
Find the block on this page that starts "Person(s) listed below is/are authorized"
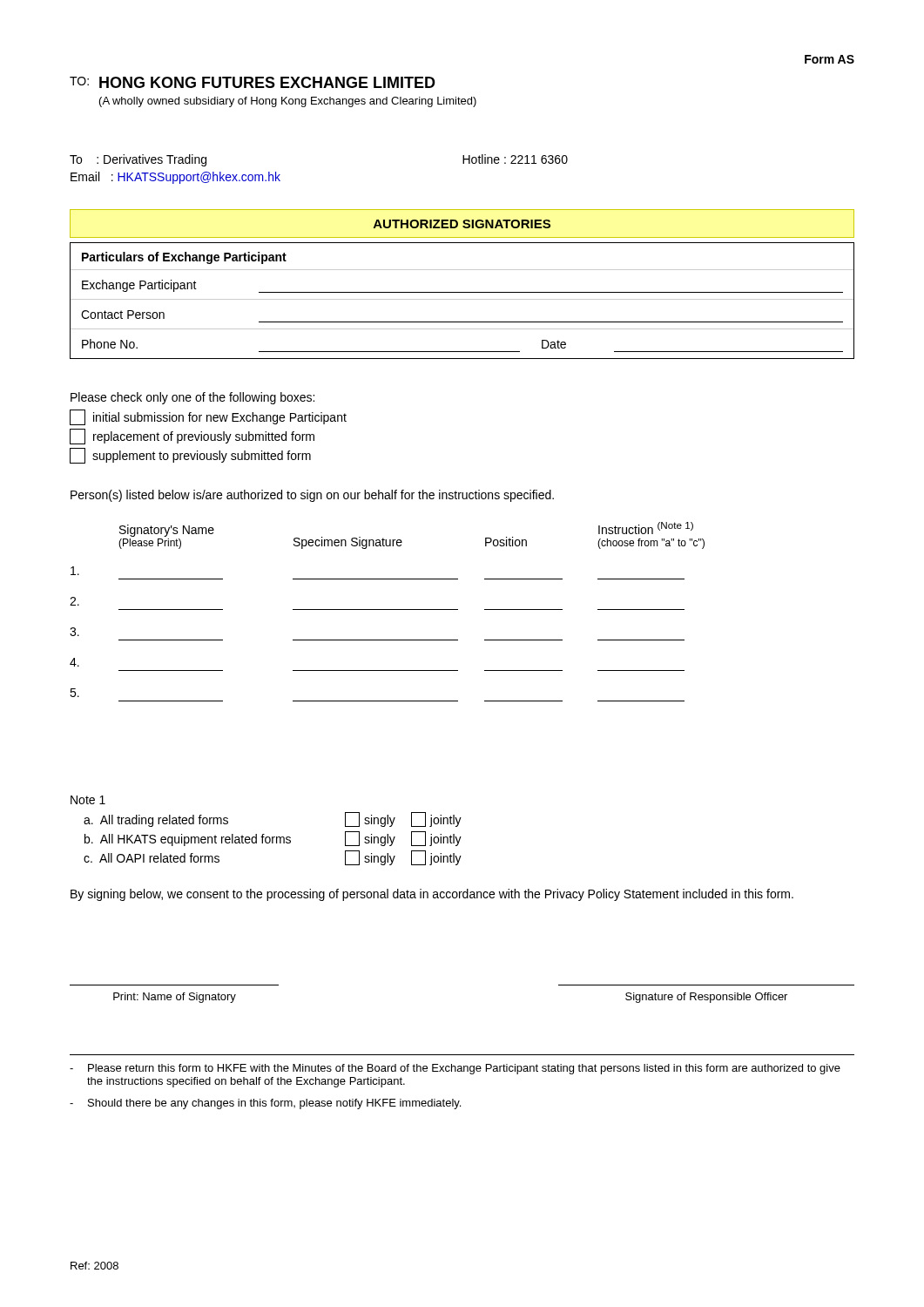click(312, 495)
